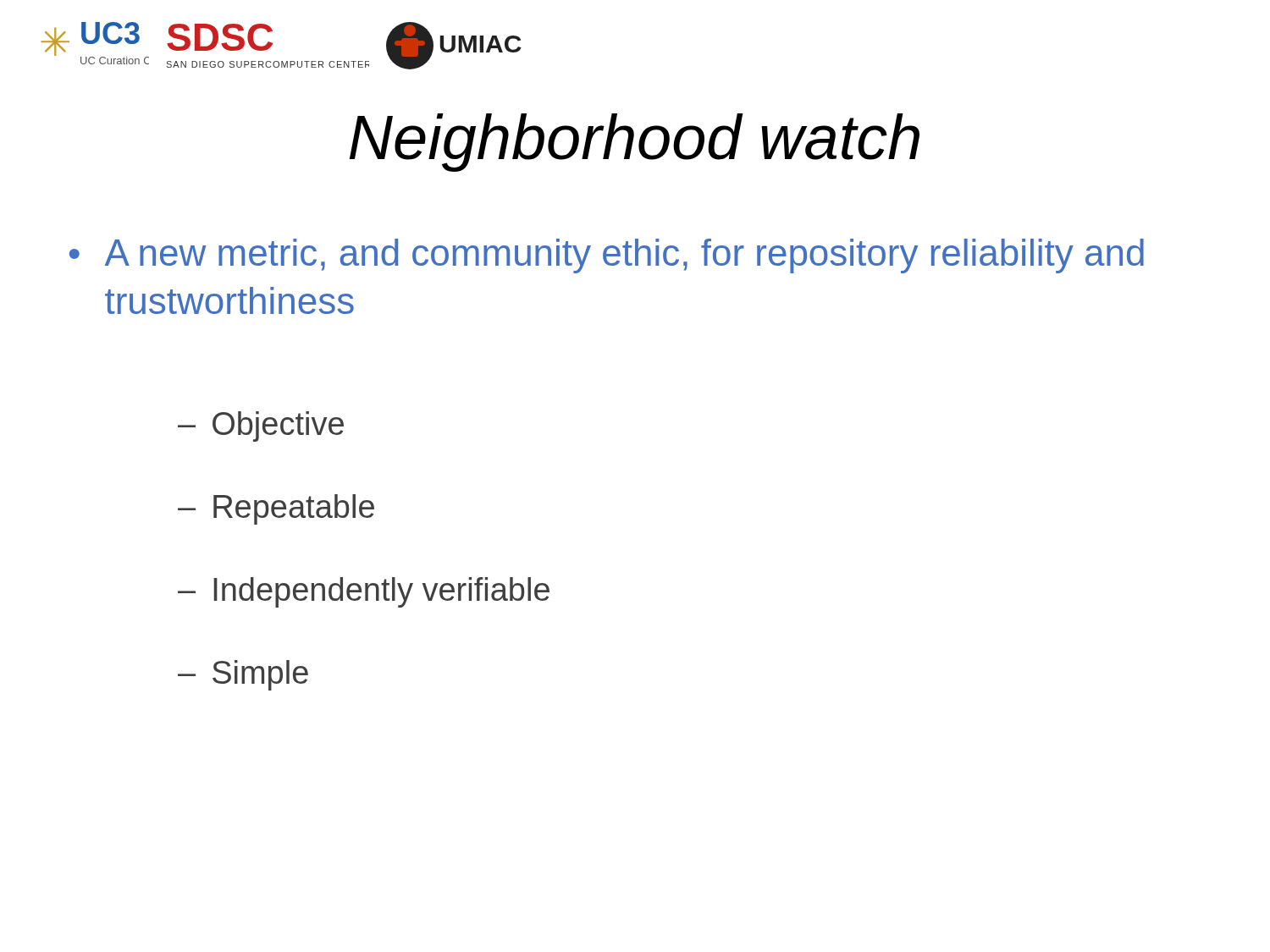
Task: Click where it says "– Simple"
Action: (244, 673)
